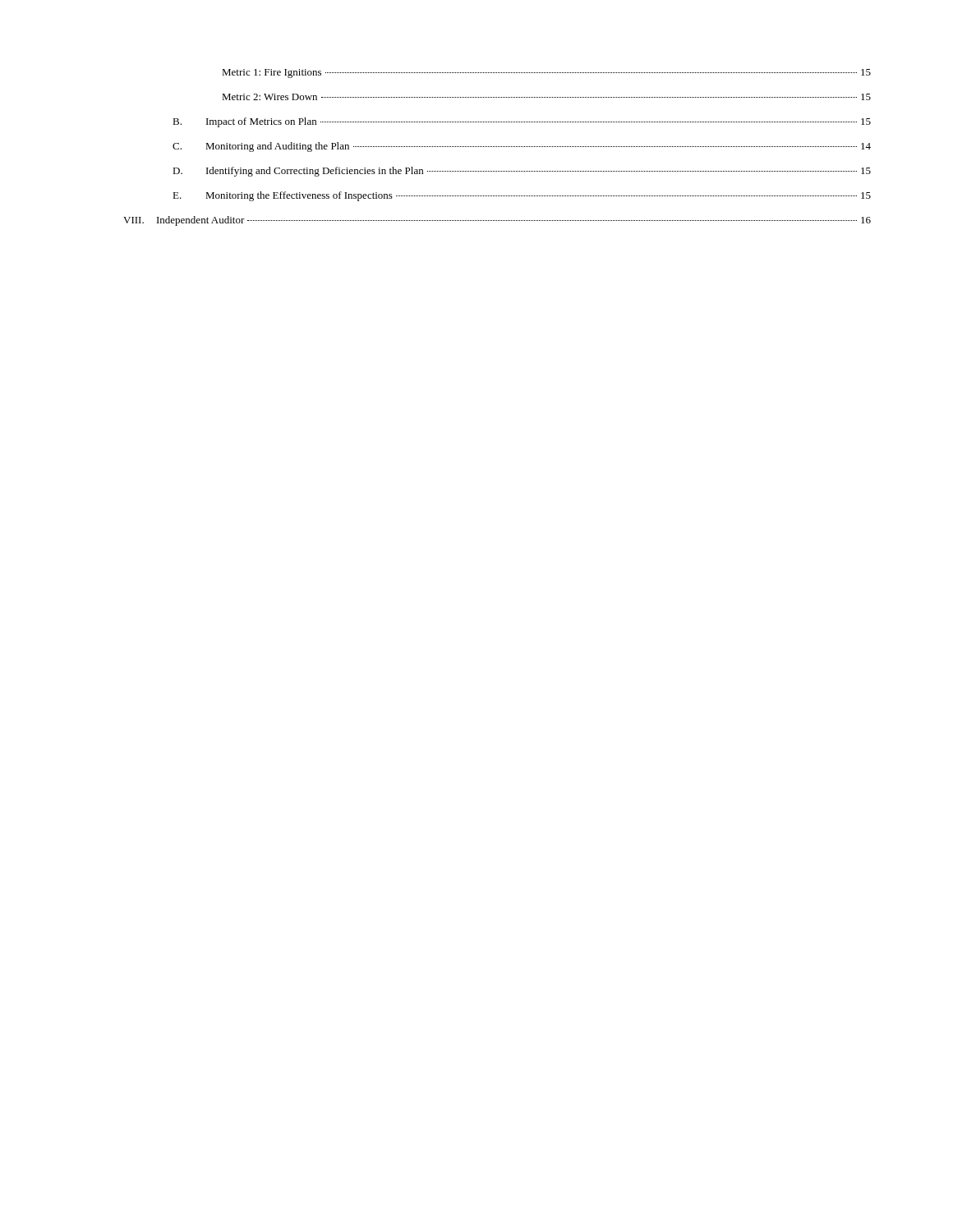
Task: Click on the text block starting "E.Monitoring the Effectiveness of Inspections 15"
Action: pos(522,195)
